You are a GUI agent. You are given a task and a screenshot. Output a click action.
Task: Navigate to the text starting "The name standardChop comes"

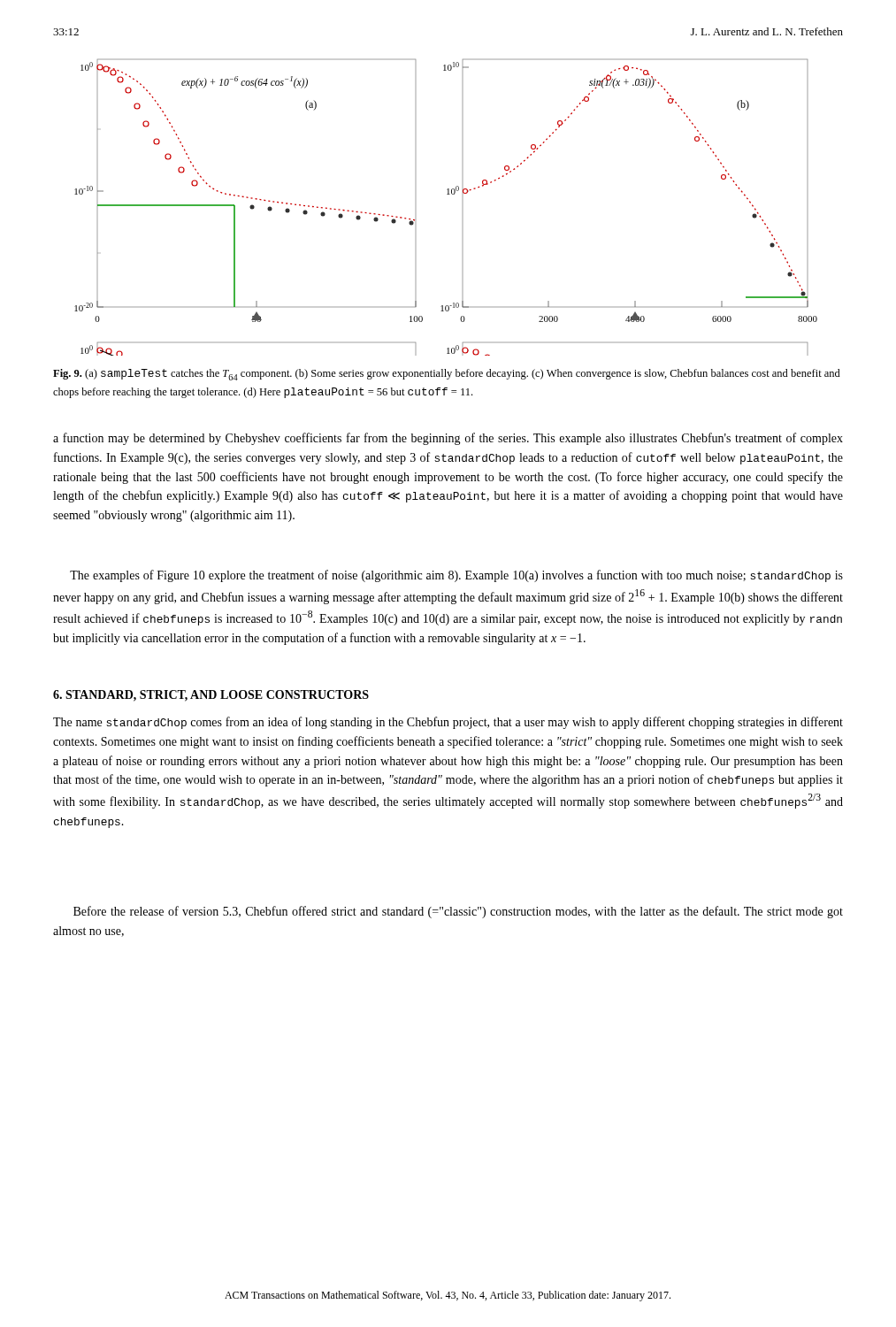448,772
